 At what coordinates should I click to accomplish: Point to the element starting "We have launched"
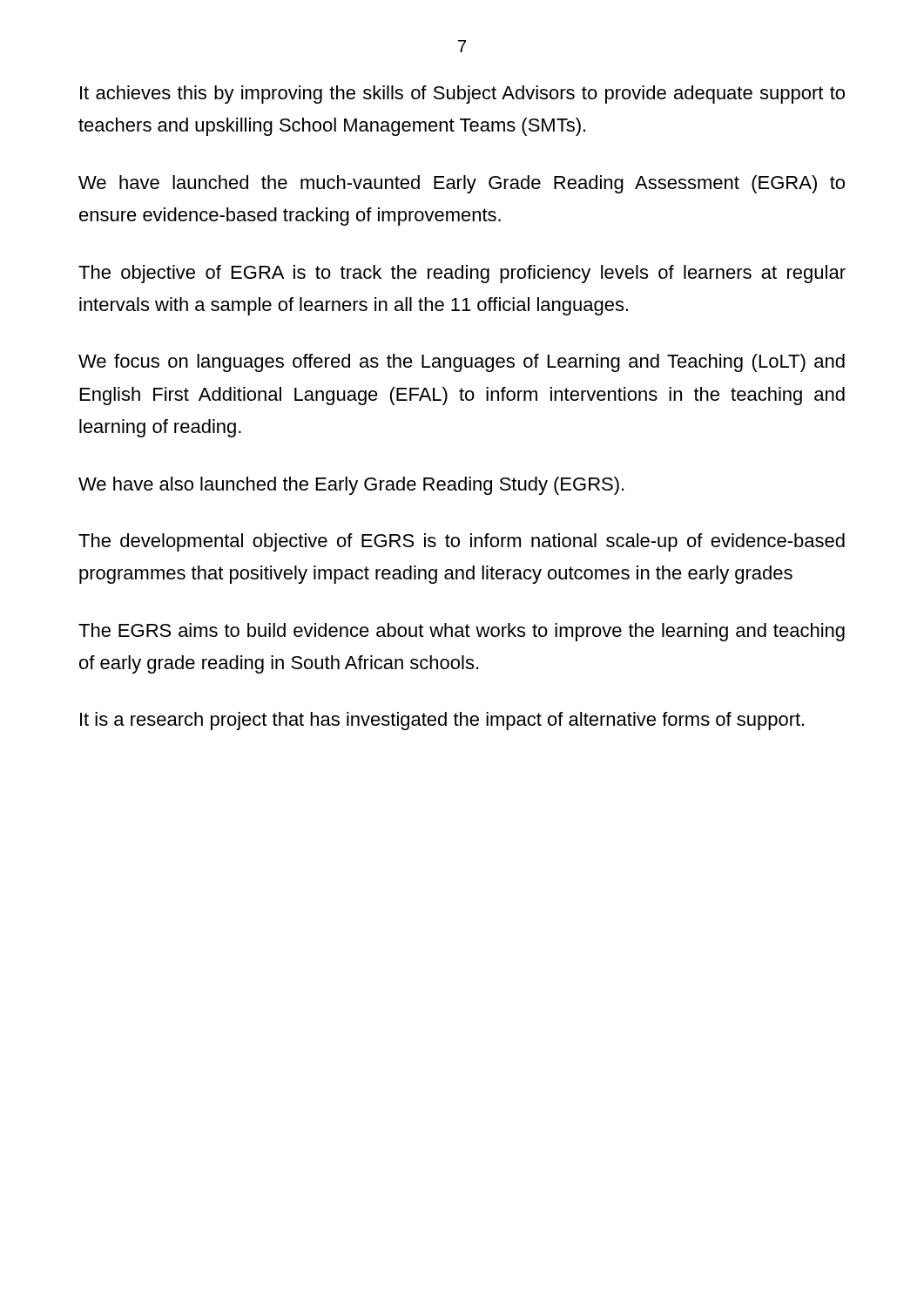[462, 199]
